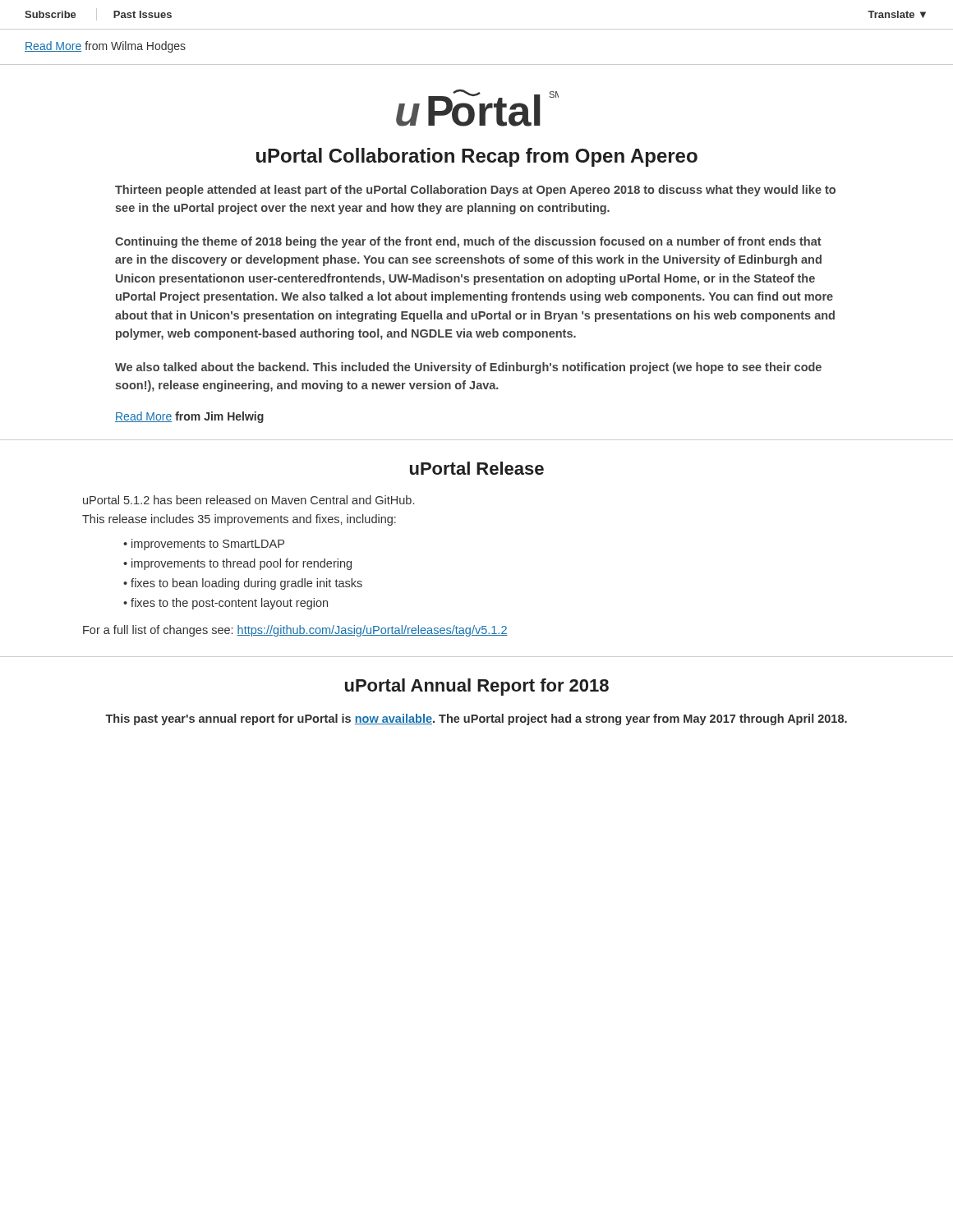Image resolution: width=953 pixels, height=1232 pixels.
Task: Select the text block that reads "We also talked about the backend. This included"
Action: click(x=468, y=376)
